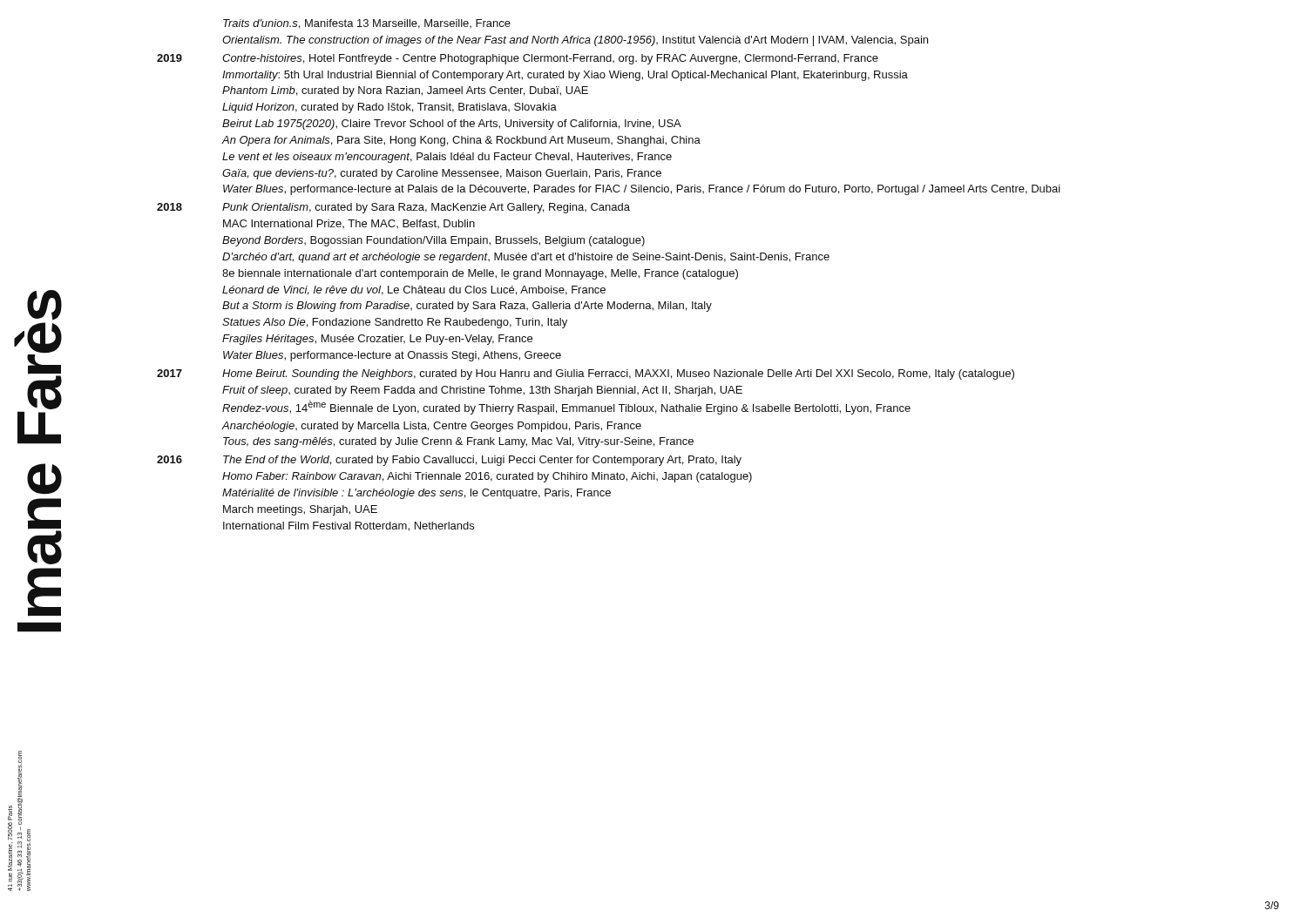Screen dimensions: 924x1307
Task: Point to the block beginning "Traits d'union.s, Manifesta 13 Marseille, Marseille,"
Action: [x=366, y=23]
